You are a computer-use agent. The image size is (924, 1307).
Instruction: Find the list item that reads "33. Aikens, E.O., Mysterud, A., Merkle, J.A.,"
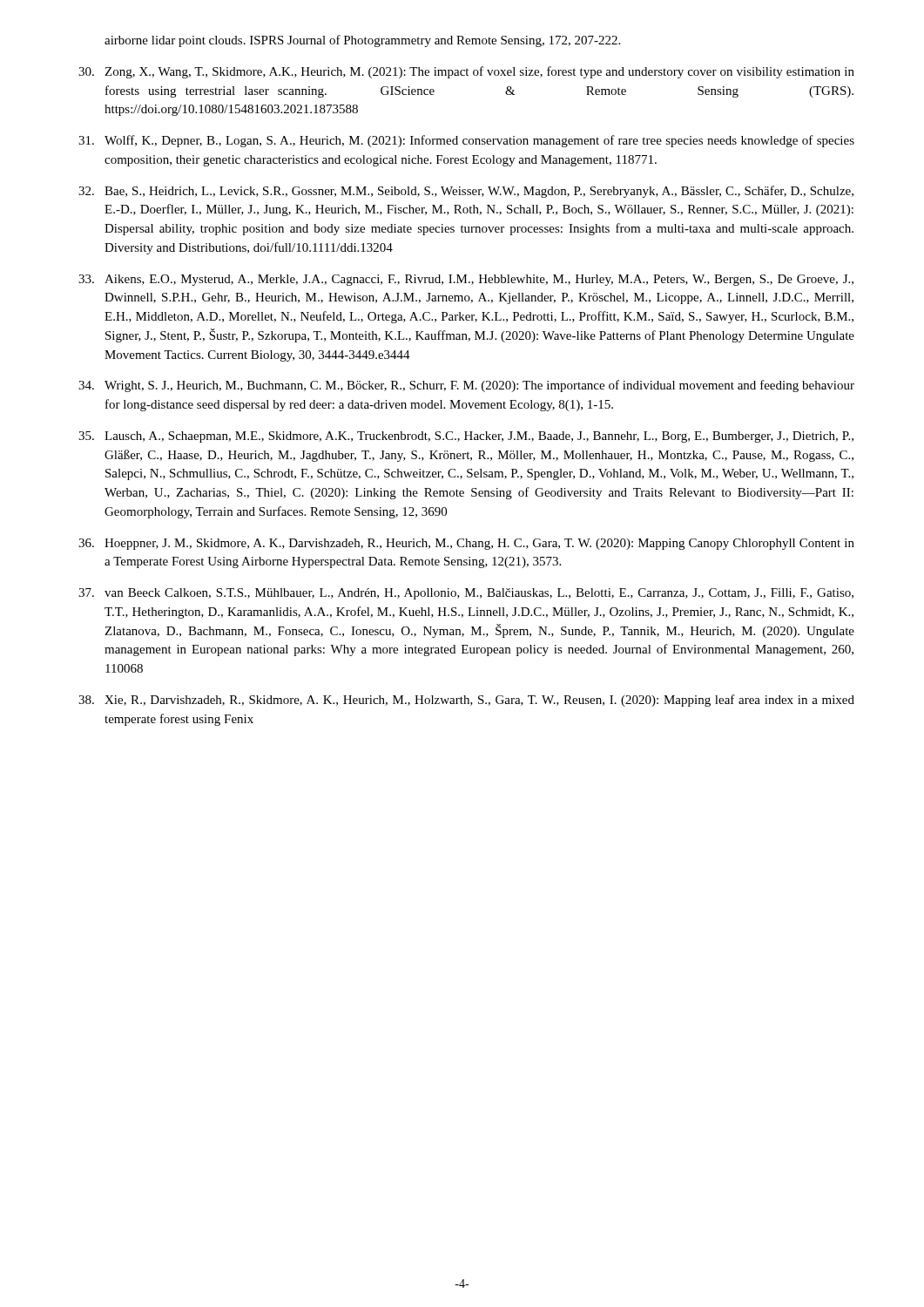click(466, 317)
